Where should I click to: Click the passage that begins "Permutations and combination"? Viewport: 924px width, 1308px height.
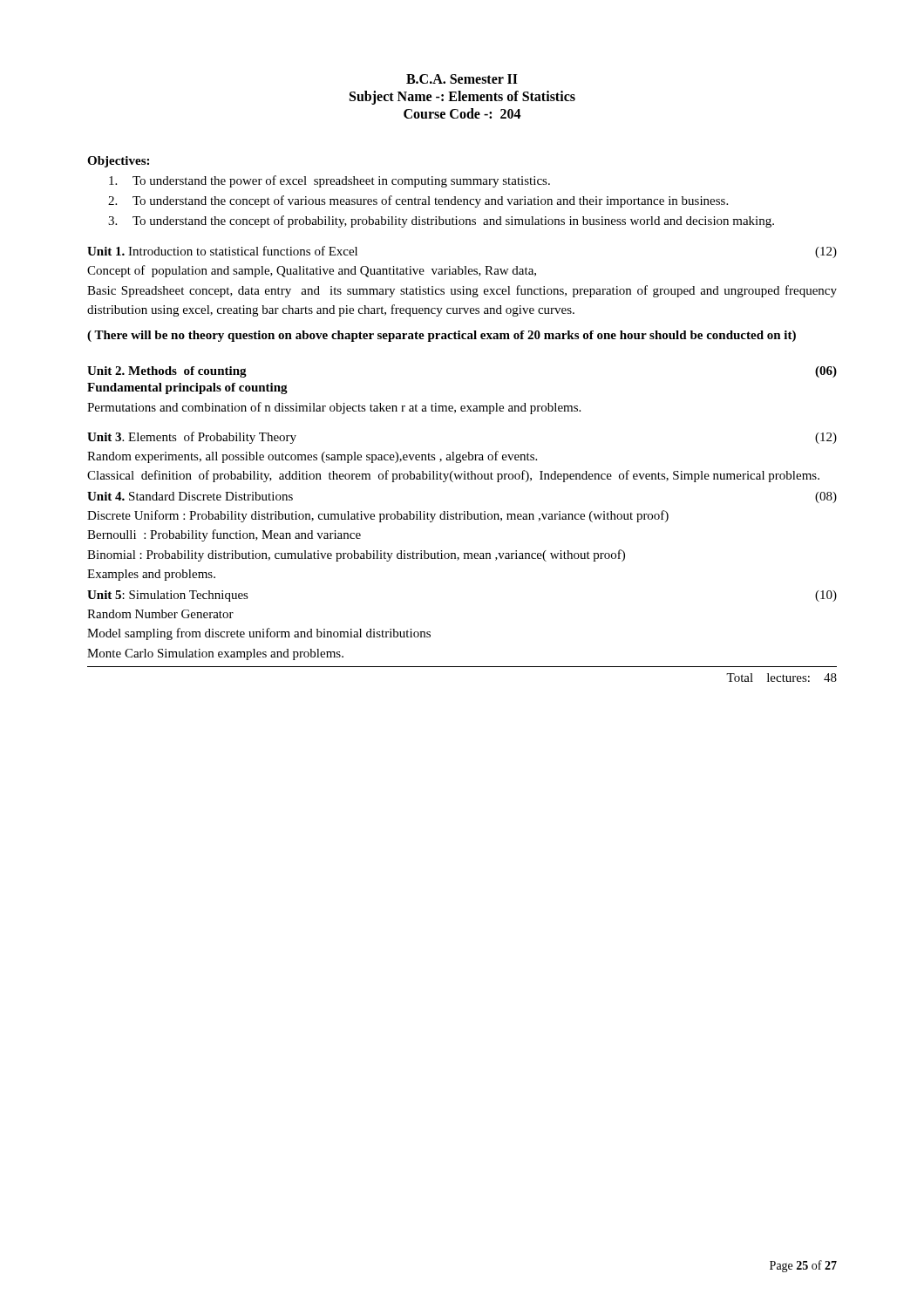(334, 407)
